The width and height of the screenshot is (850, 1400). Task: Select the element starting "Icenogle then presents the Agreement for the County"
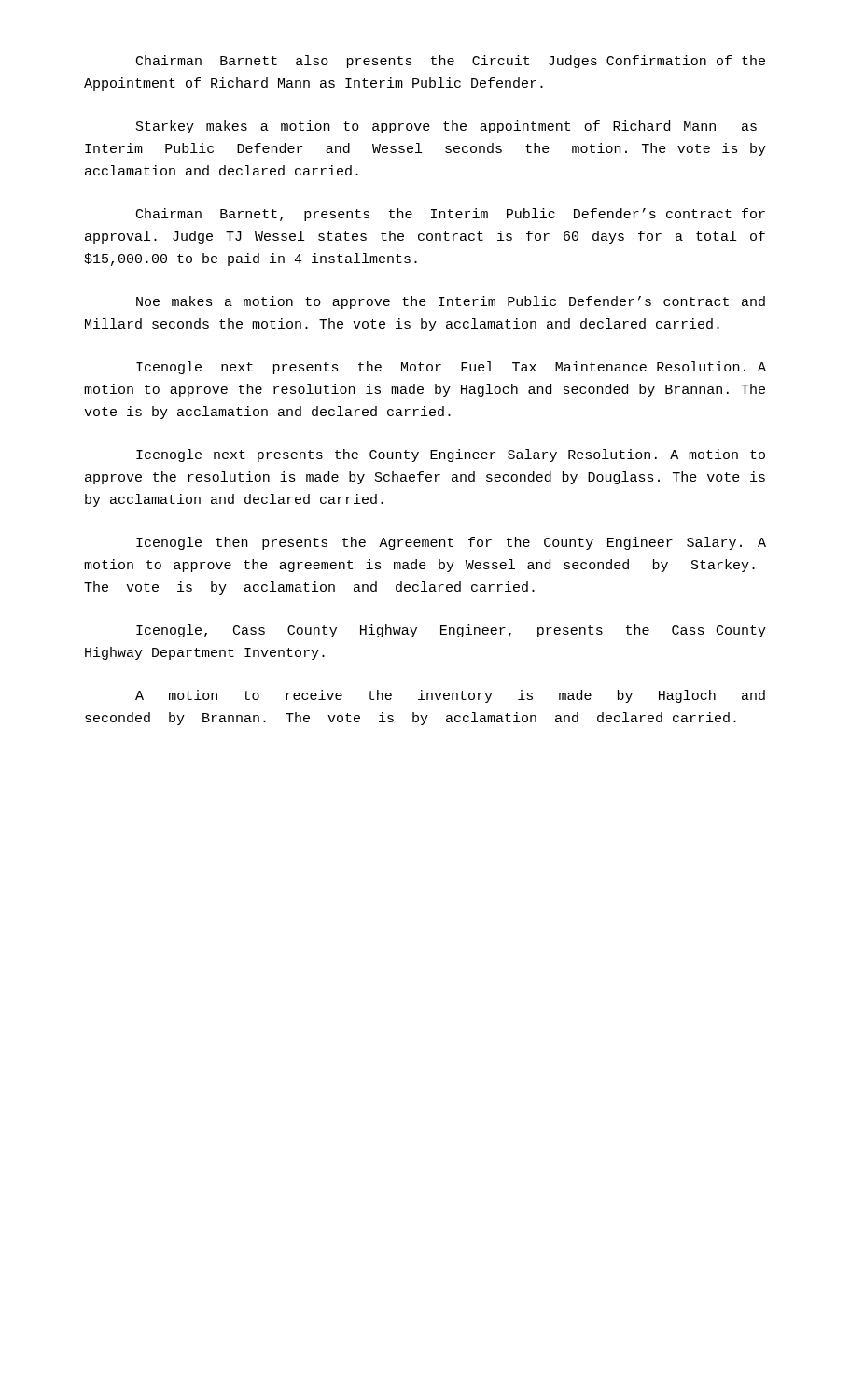425,566
